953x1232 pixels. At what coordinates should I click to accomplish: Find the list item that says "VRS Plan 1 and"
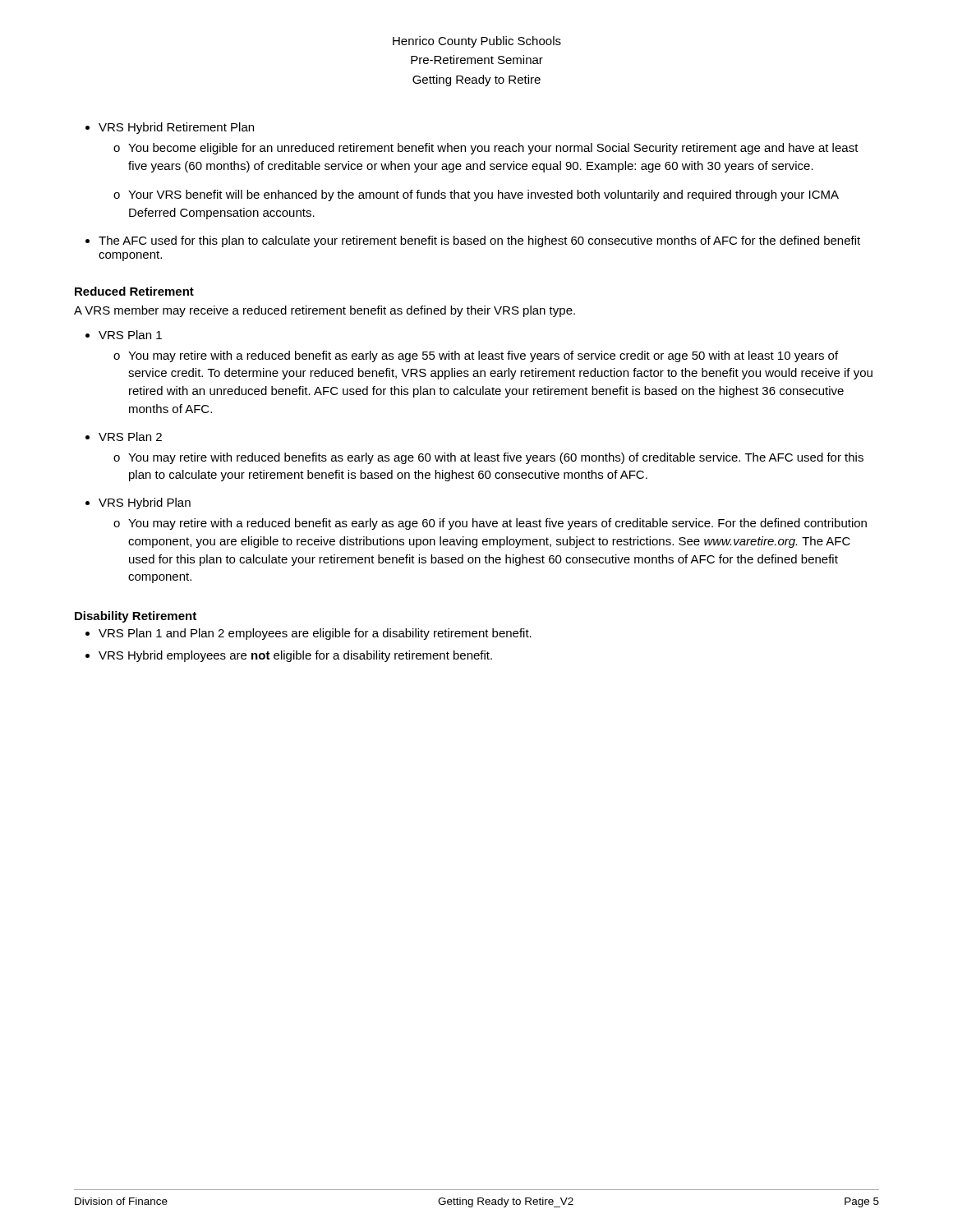[315, 633]
